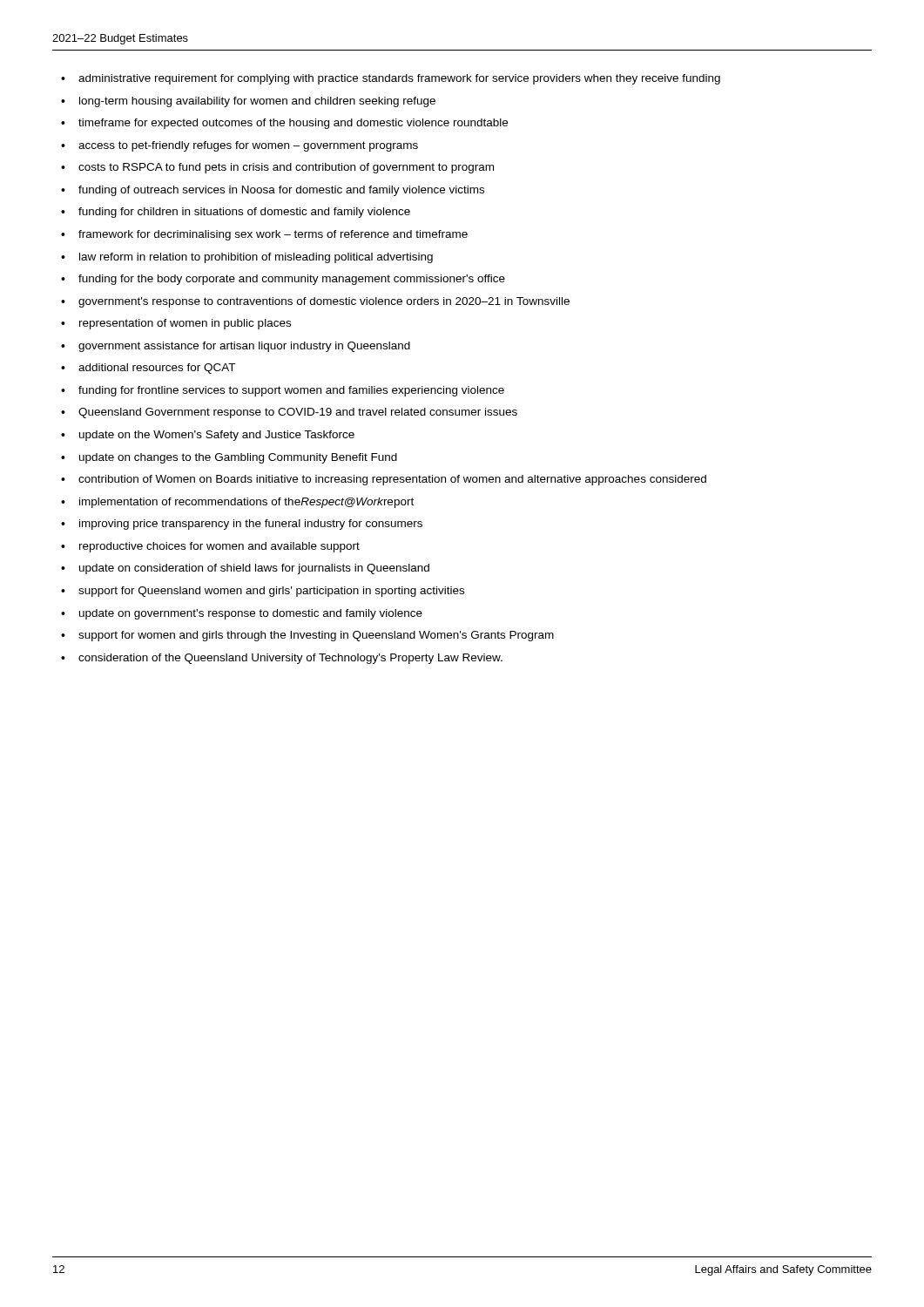Point to "representation of women in public places"
The image size is (924, 1307).
(x=185, y=323)
